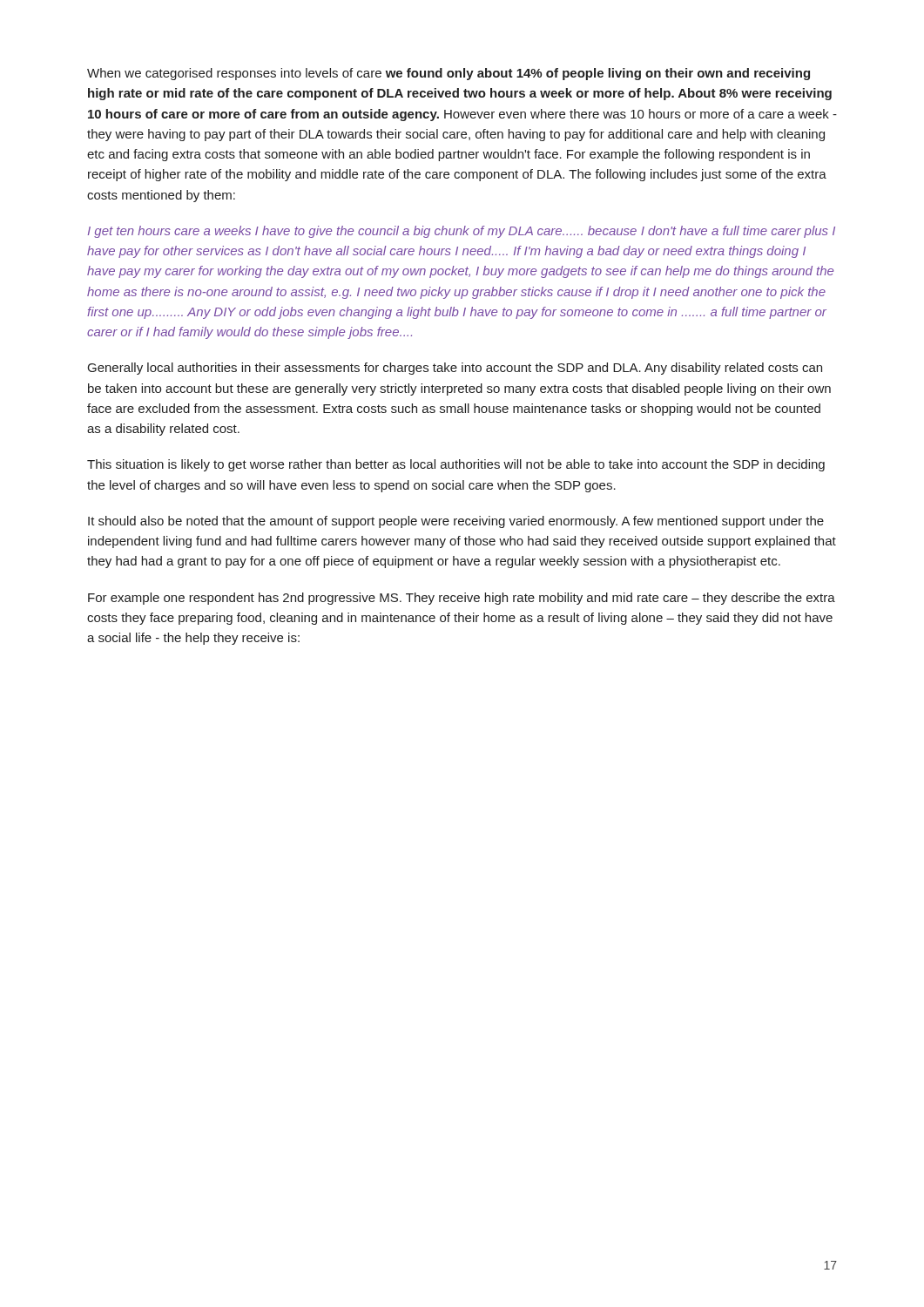The width and height of the screenshot is (924, 1307).
Task: Navigate to the block starting "Generally local authorities"
Action: pyautogui.click(x=459, y=398)
